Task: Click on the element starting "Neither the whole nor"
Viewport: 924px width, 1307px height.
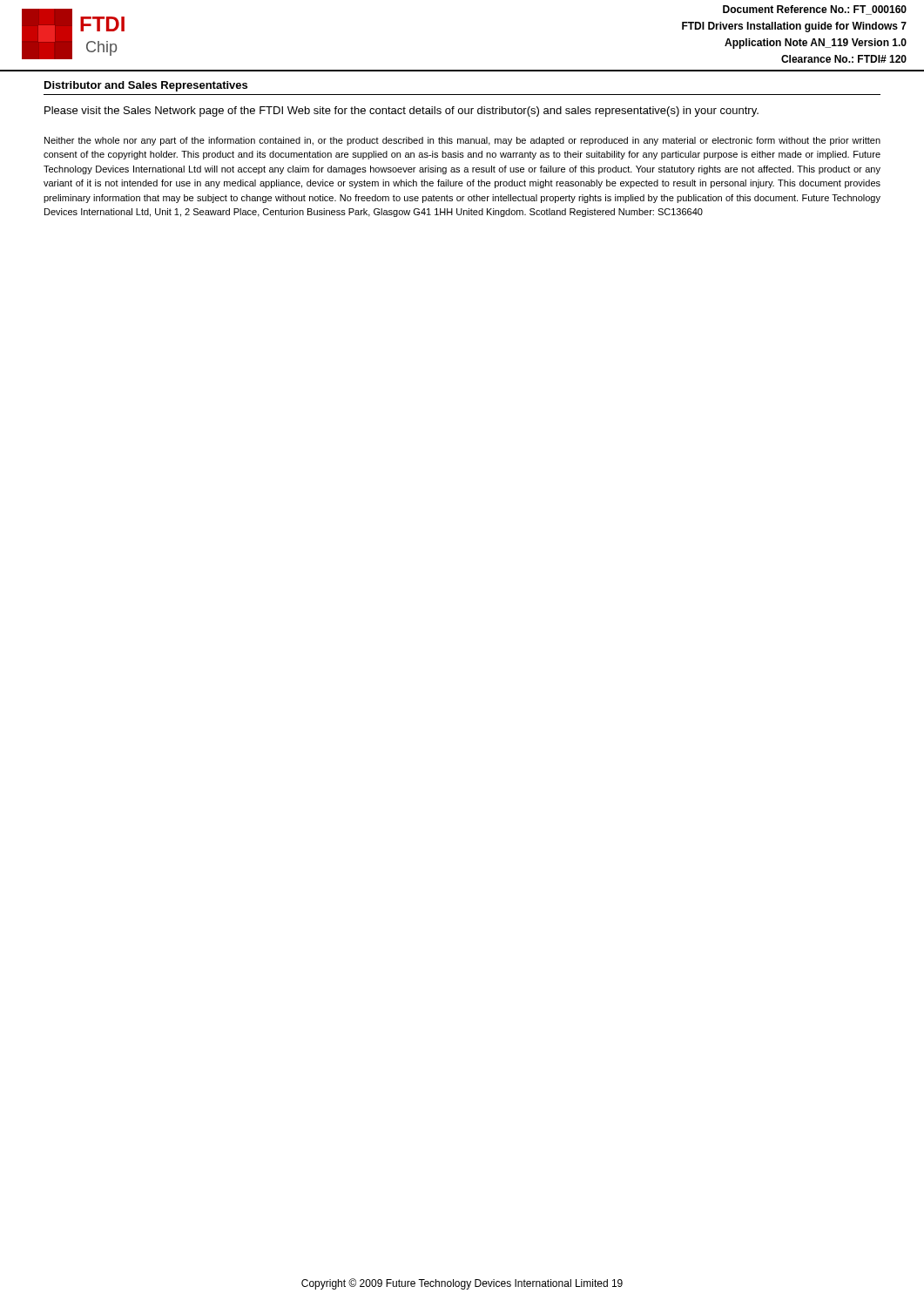Action: [x=462, y=176]
